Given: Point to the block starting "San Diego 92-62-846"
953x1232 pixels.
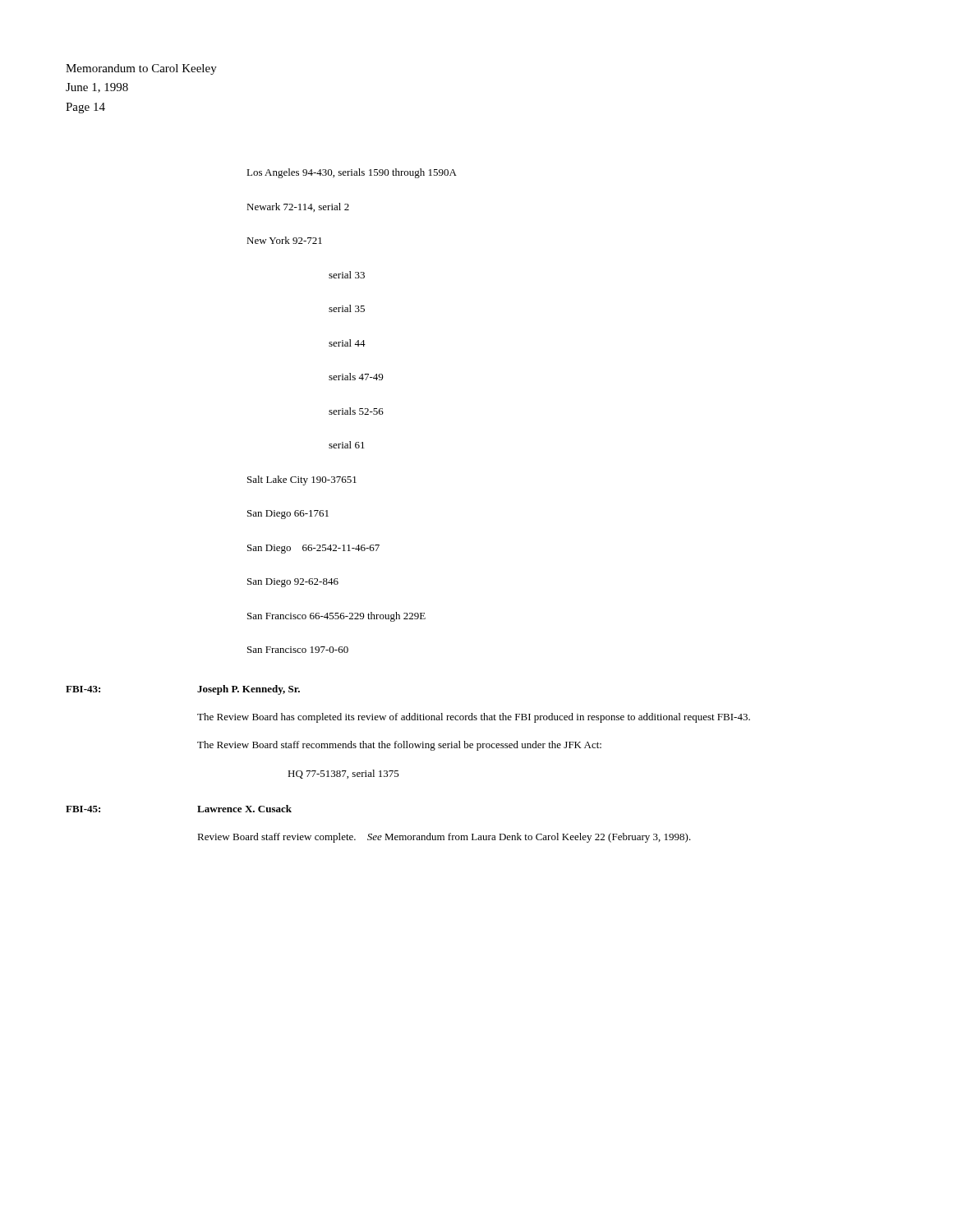Looking at the screenshot, I should tap(292, 581).
